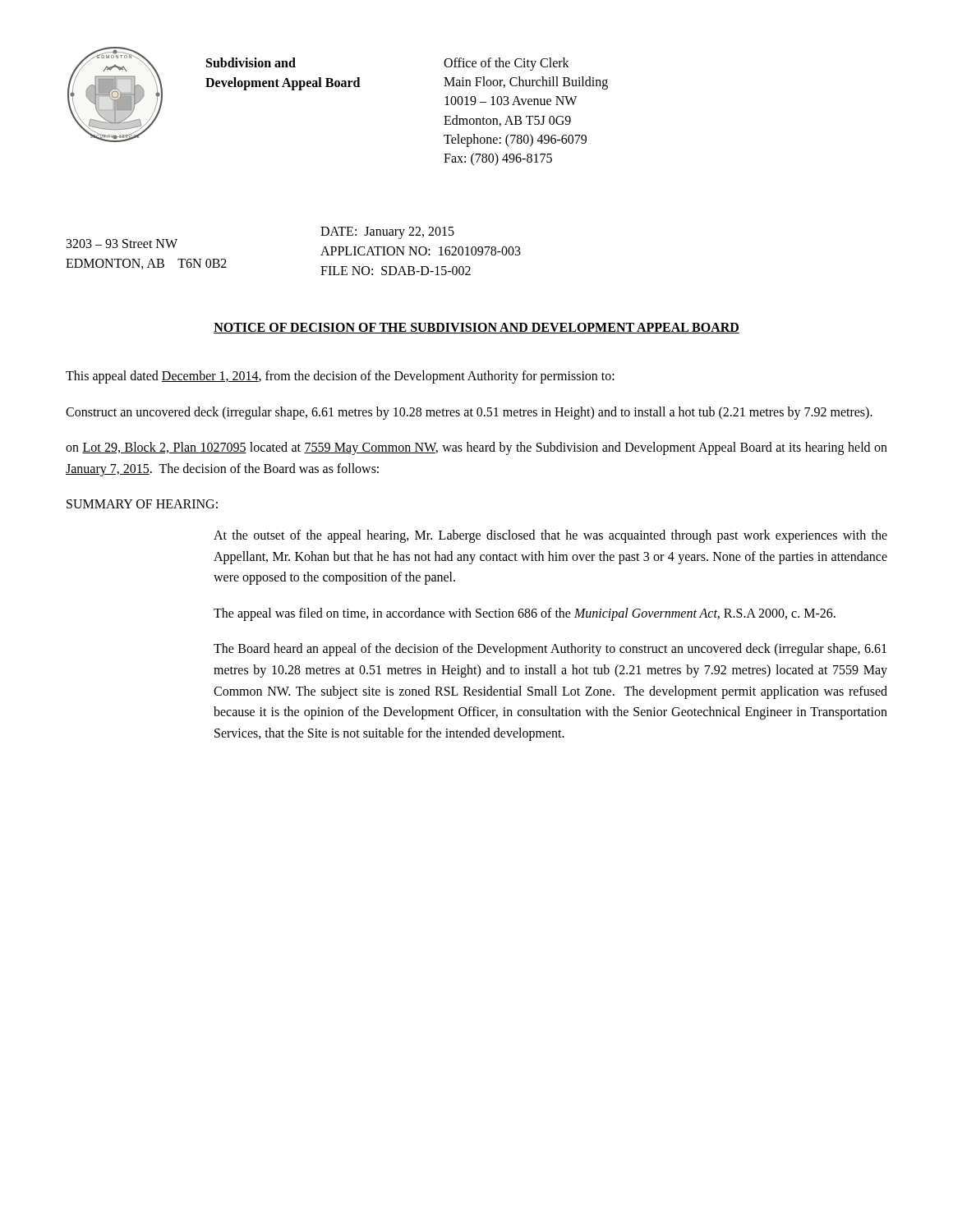Click the passage that begins "3203 – 93 Street NW"
This screenshot has width=953, height=1232.
pos(146,253)
